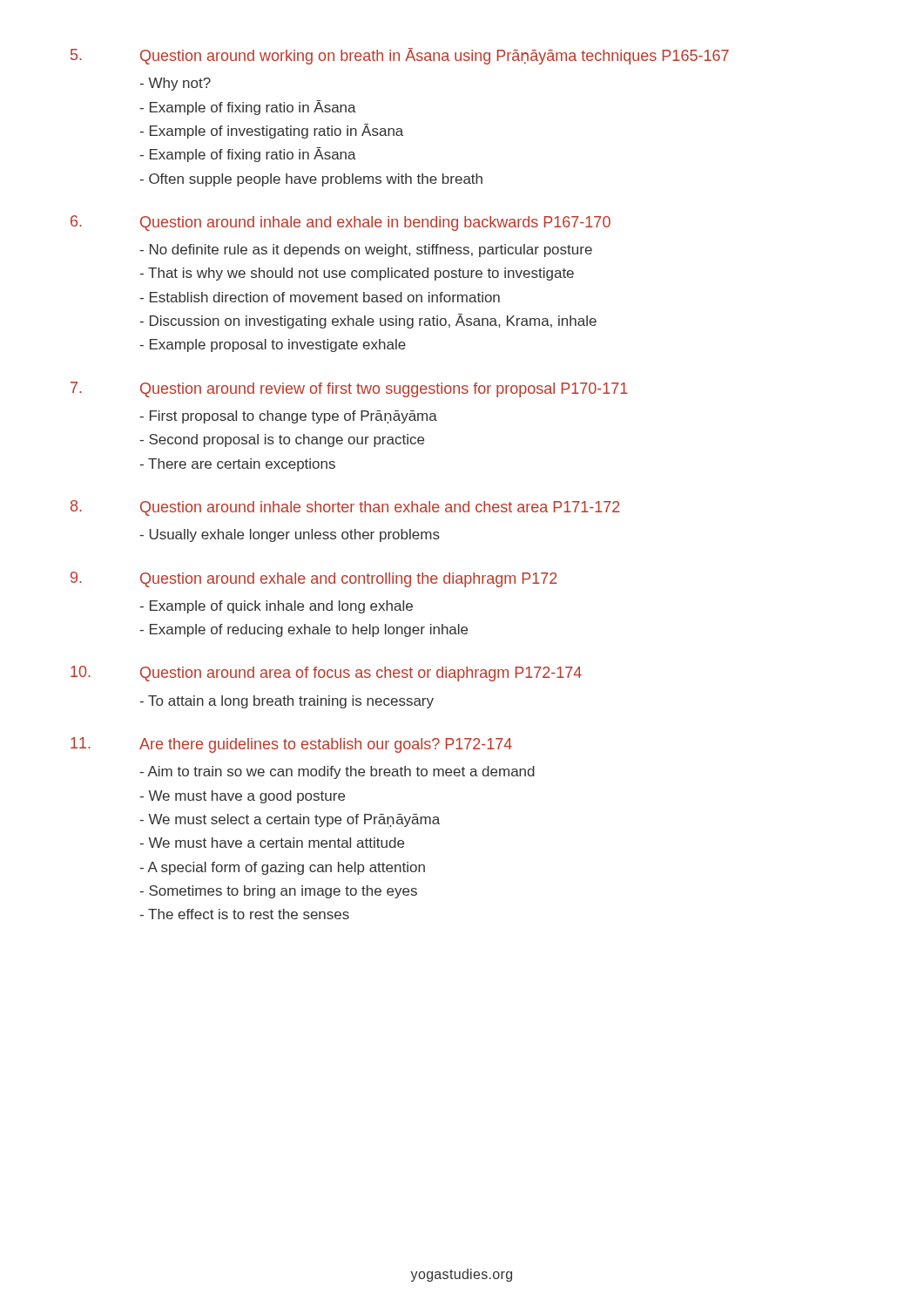Navigate to the region starting "We must select a certain type of"

click(290, 819)
